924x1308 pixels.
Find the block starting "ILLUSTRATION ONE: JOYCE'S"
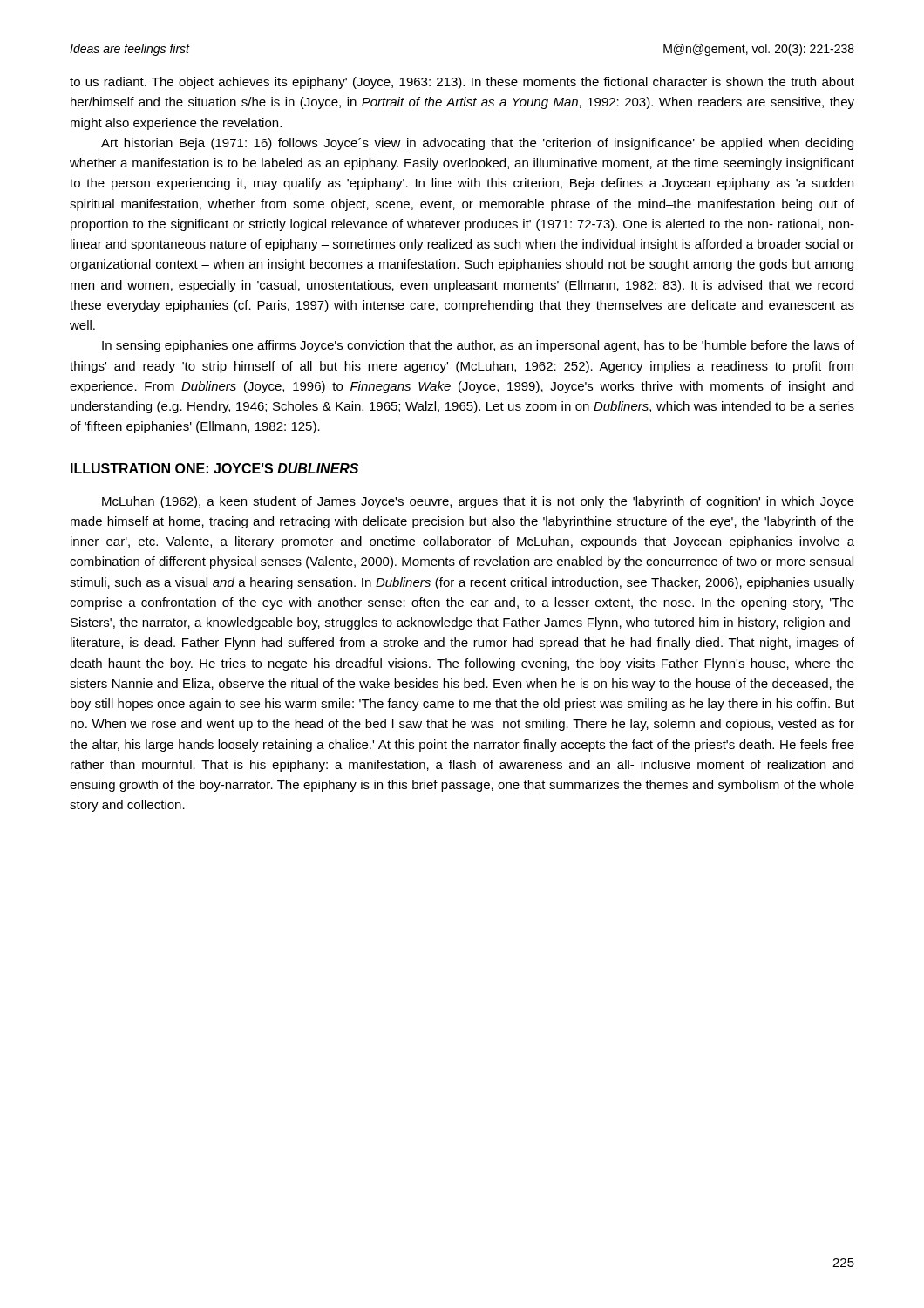click(214, 468)
